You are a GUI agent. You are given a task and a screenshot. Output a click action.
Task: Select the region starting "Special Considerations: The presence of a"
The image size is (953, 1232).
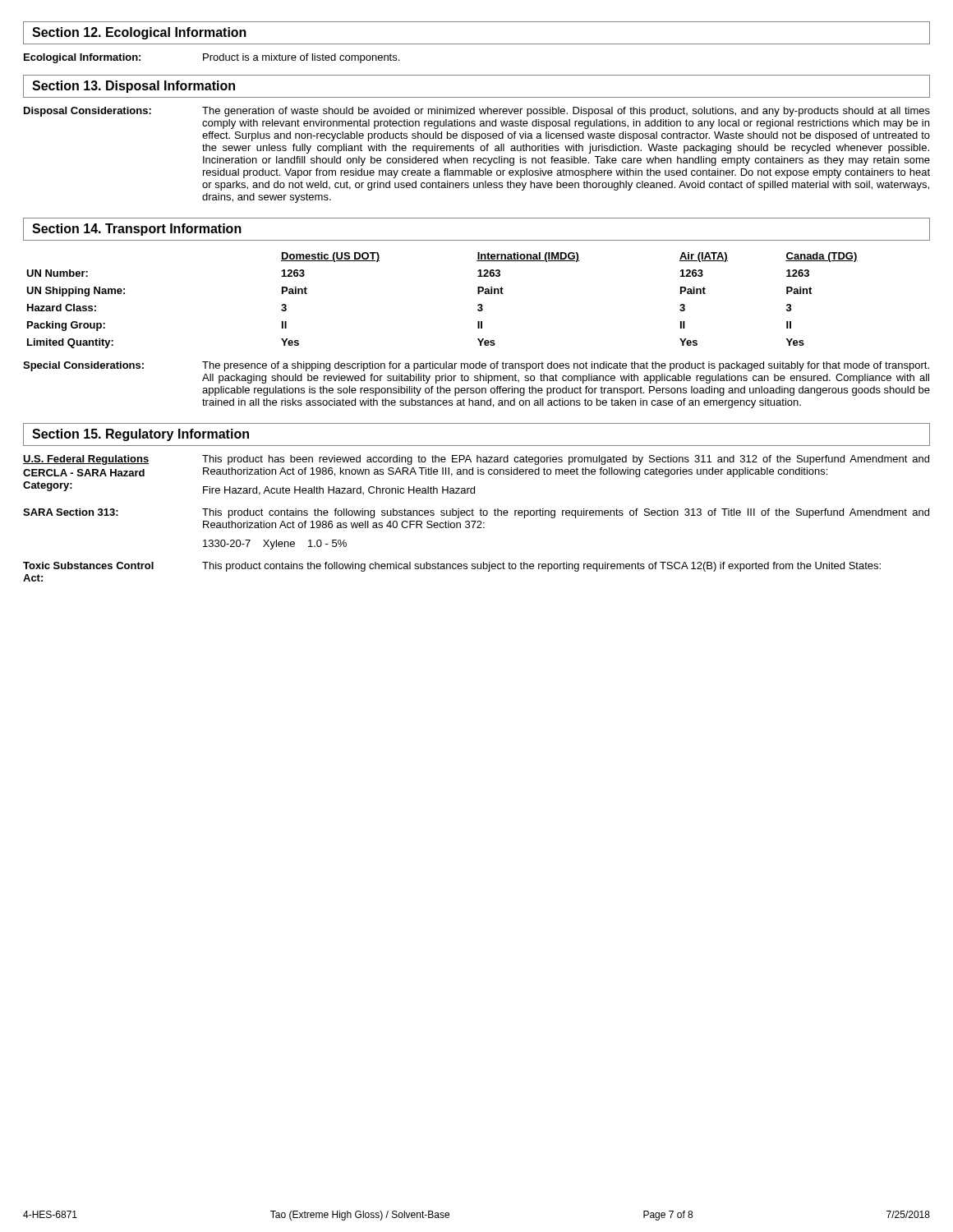tap(476, 384)
